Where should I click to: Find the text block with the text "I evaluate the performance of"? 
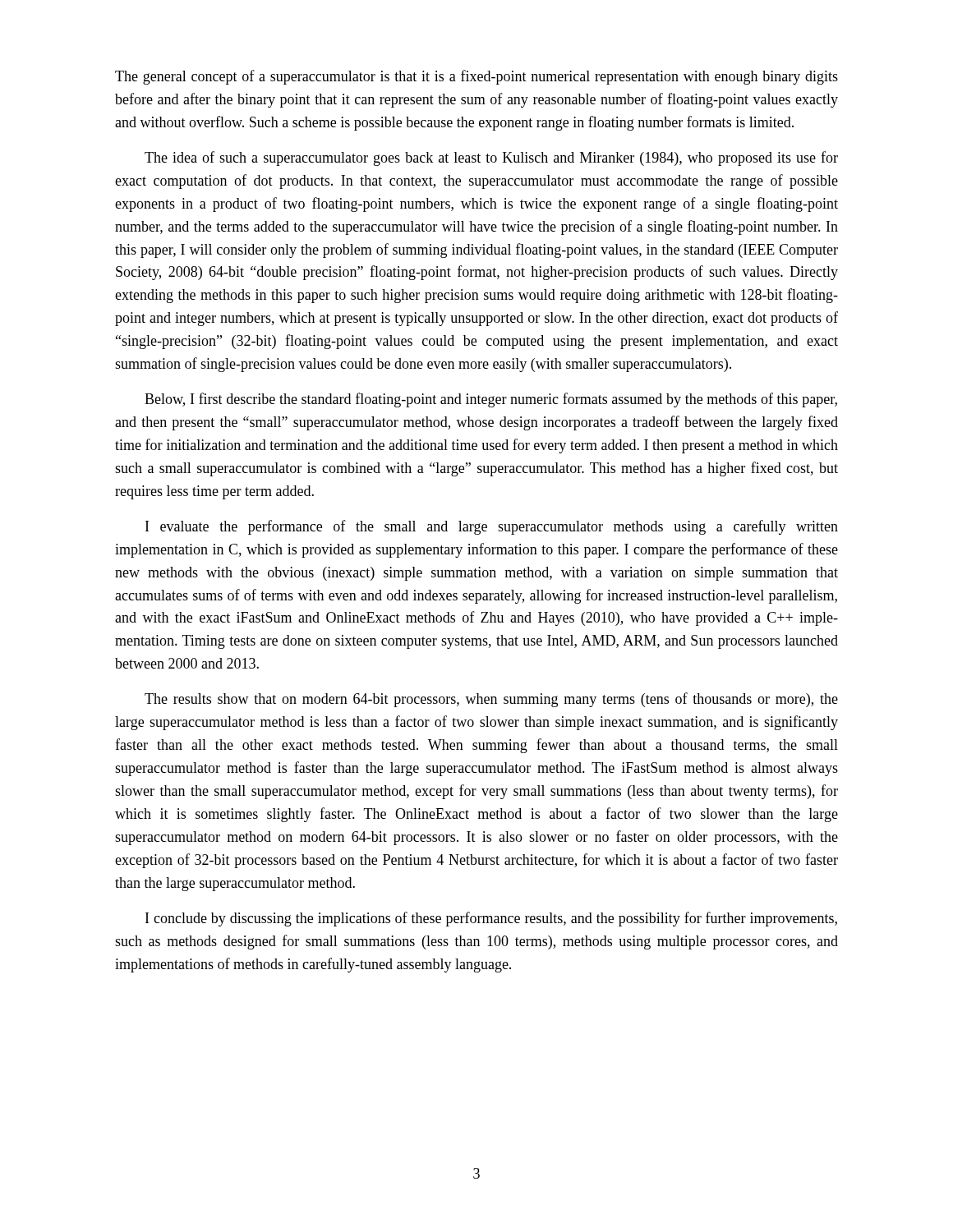pyautogui.click(x=476, y=595)
